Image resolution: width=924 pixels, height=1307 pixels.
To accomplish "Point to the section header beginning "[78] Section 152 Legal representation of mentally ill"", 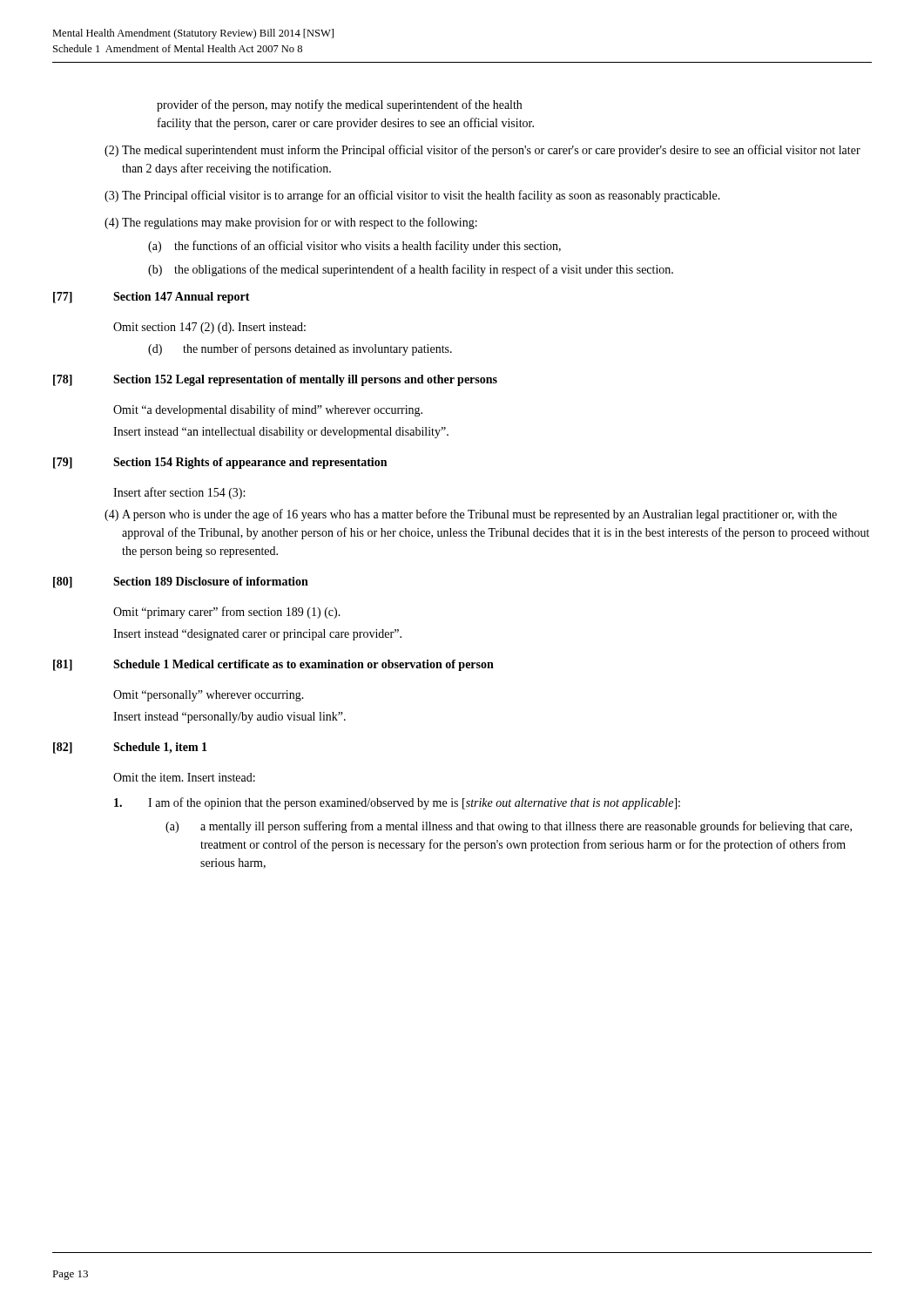I will [462, 379].
